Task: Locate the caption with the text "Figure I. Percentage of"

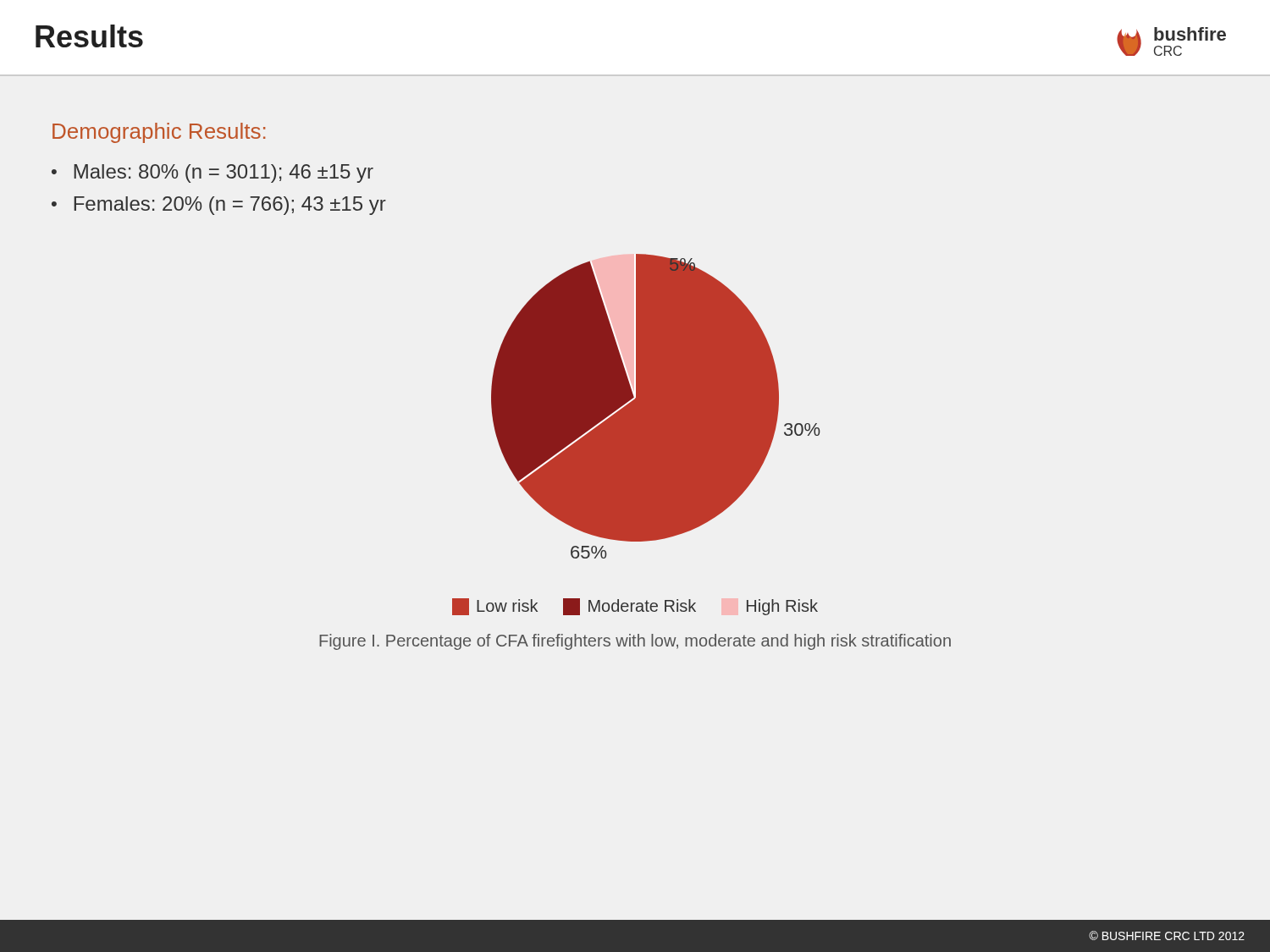Action: pyautogui.click(x=635, y=641)
